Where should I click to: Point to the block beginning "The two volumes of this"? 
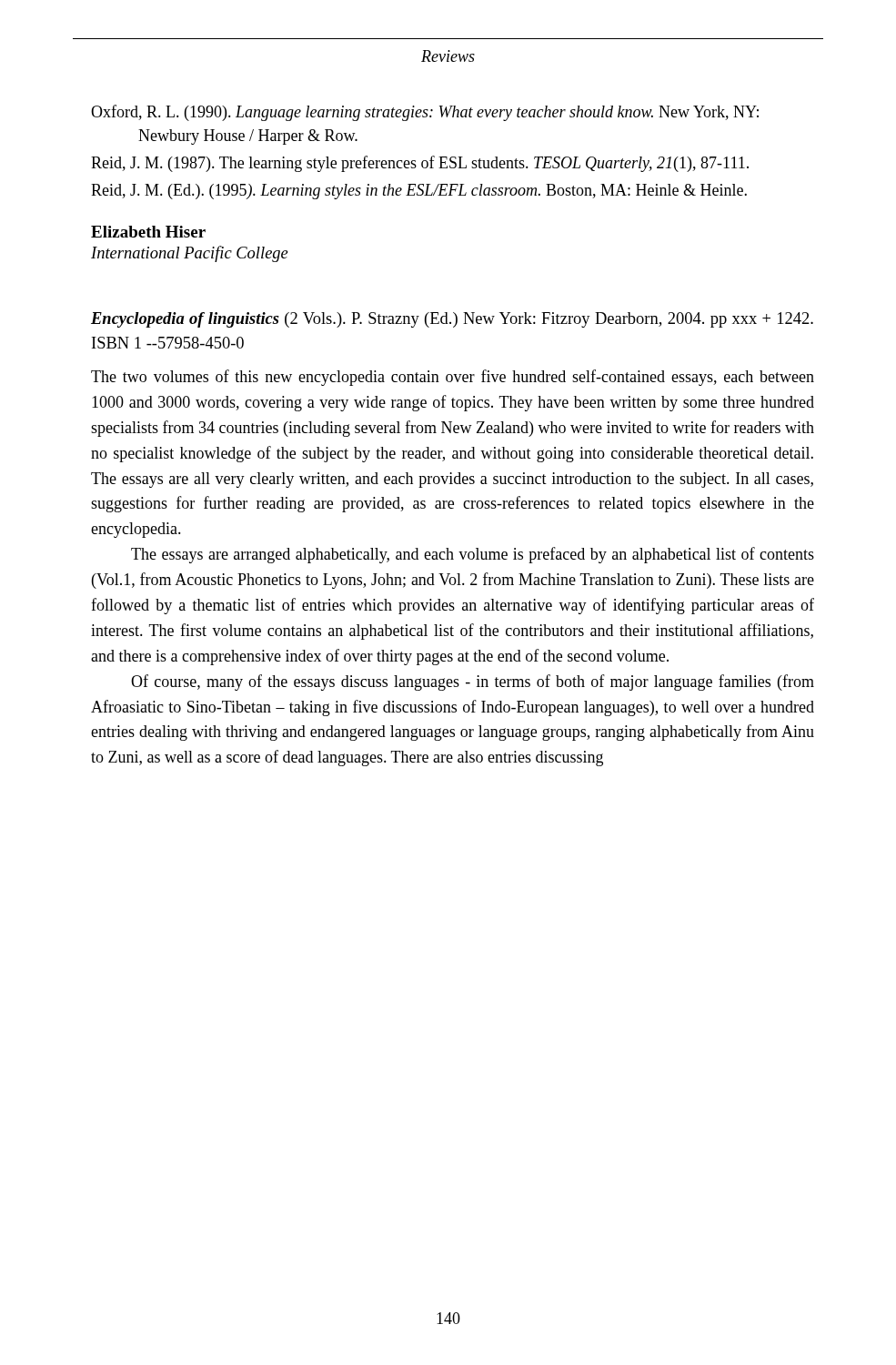pos(453,454)
